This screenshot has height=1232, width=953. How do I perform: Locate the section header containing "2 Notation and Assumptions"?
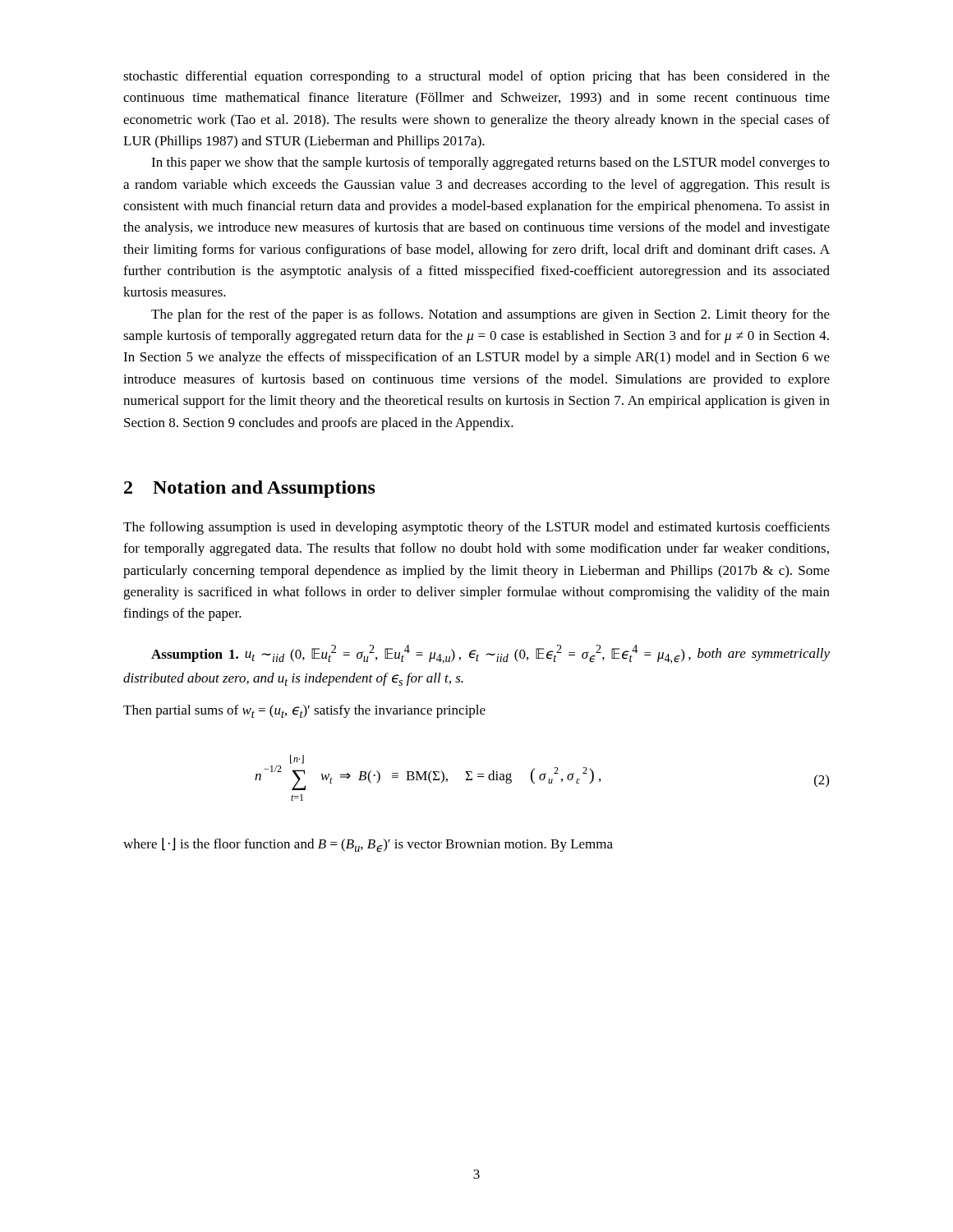coord(249,487)
